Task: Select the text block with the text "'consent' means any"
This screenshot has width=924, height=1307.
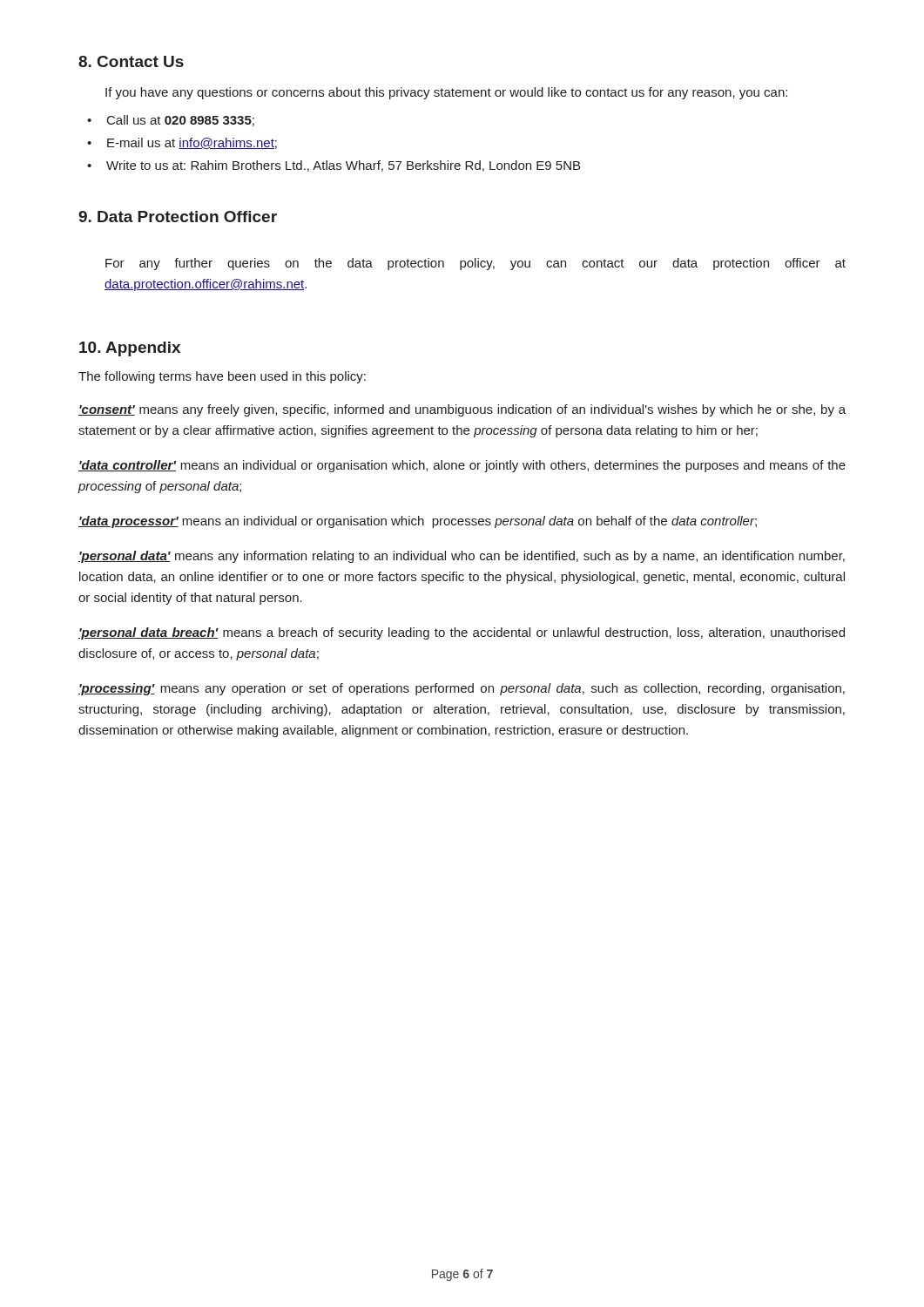Action: (462, 420)
